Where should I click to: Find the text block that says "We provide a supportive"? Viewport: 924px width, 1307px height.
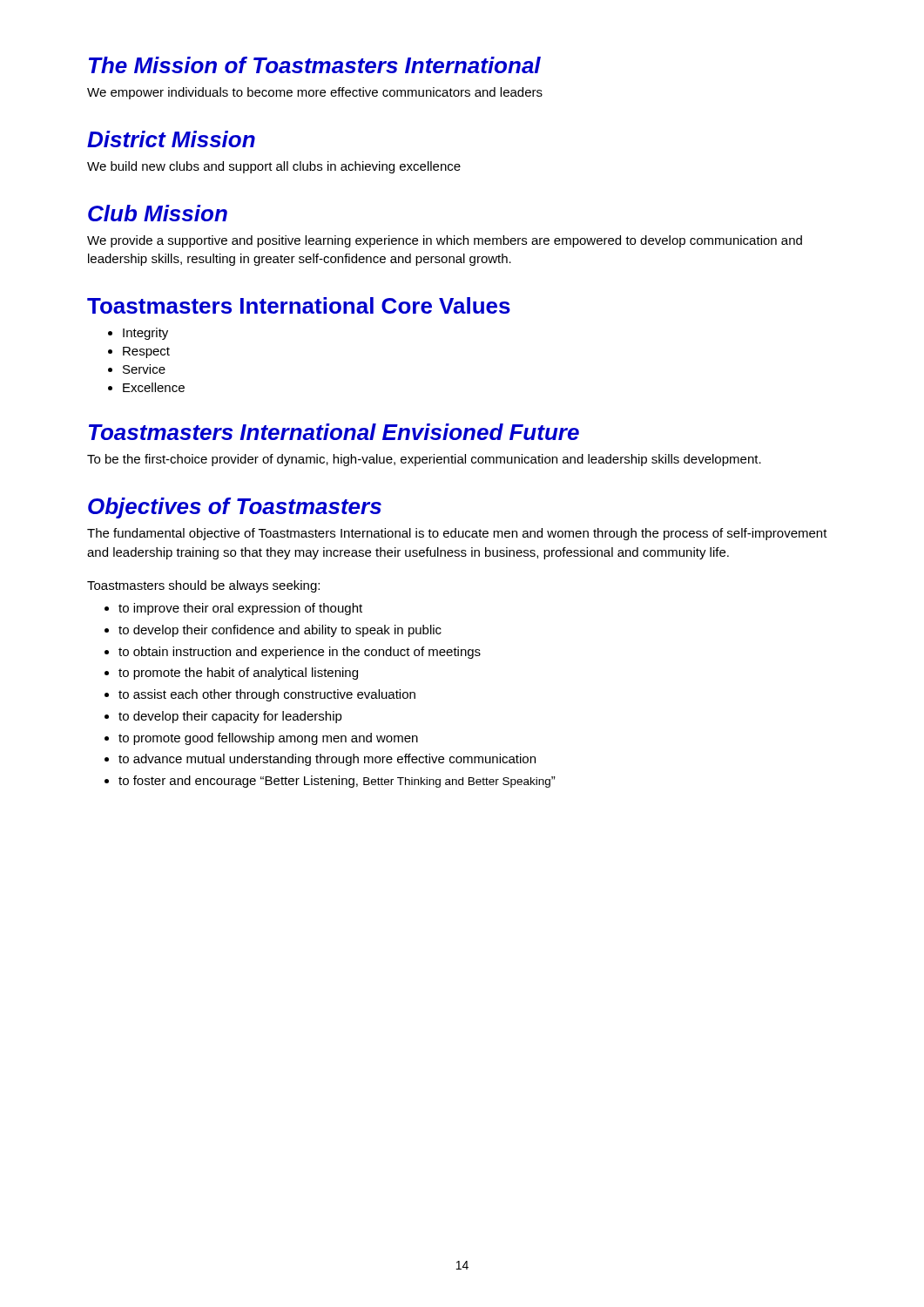pos(462,249)
